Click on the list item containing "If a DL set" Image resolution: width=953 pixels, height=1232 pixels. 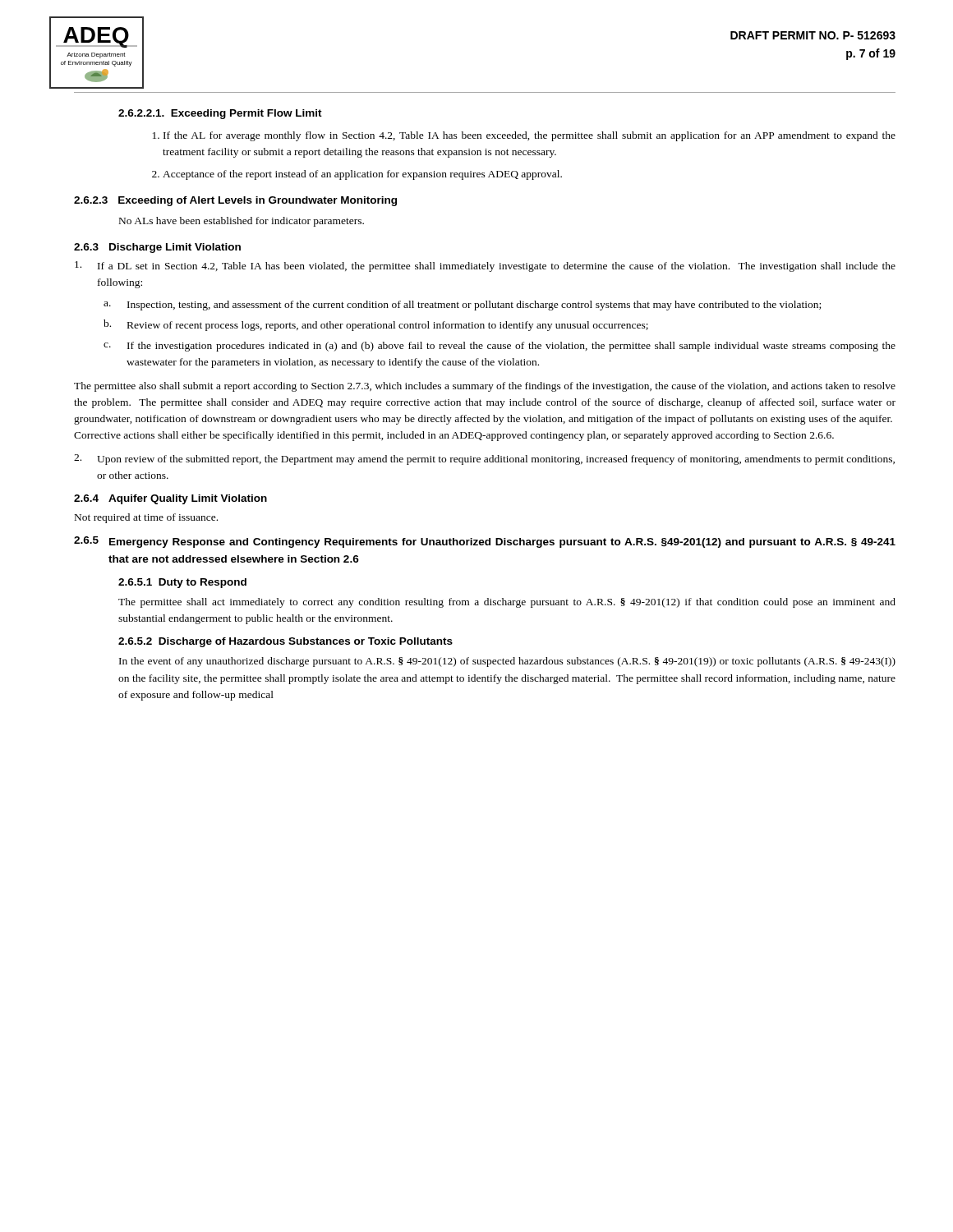(496, 274)
